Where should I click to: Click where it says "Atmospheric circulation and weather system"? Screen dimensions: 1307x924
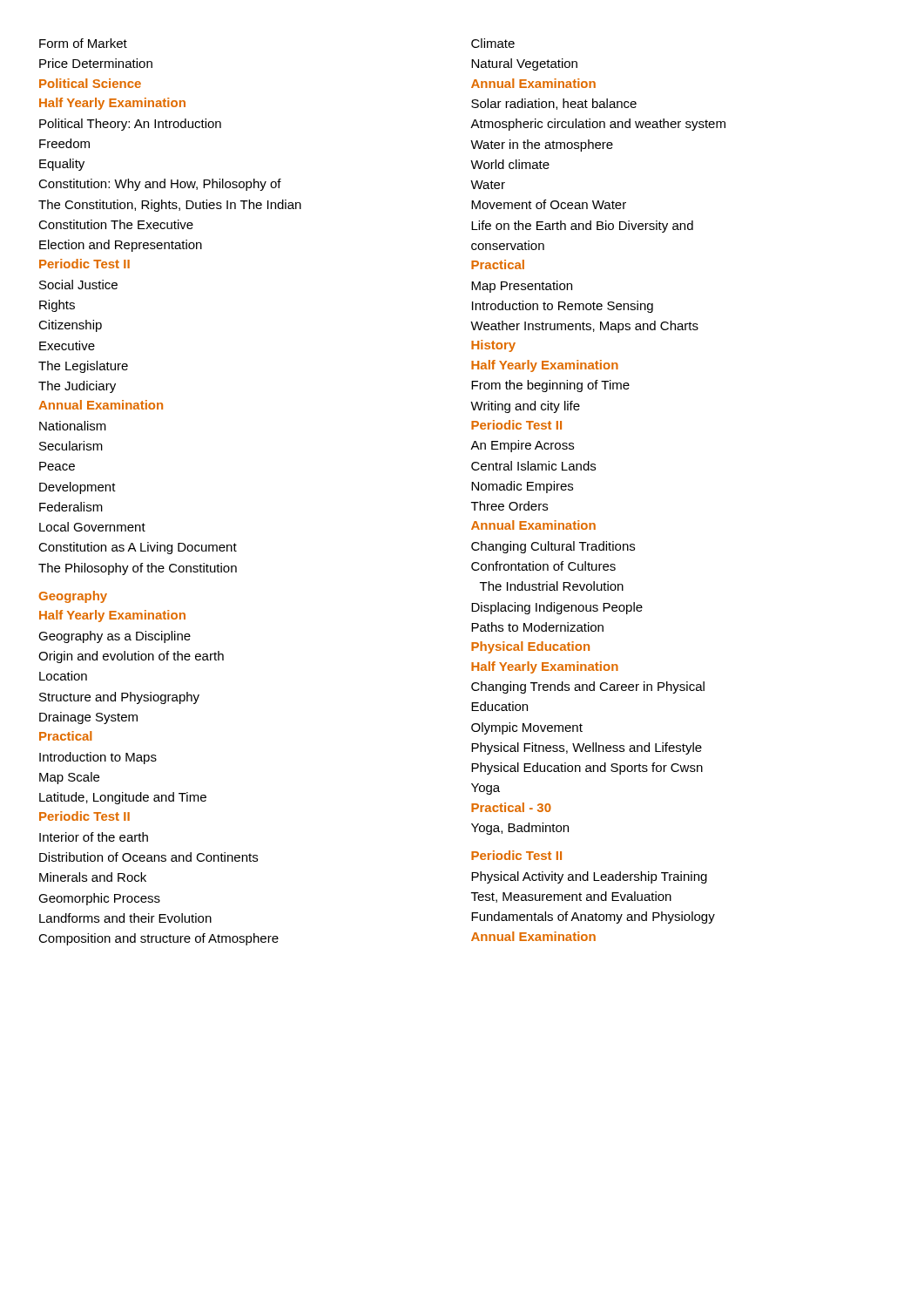tap(598, 124)
